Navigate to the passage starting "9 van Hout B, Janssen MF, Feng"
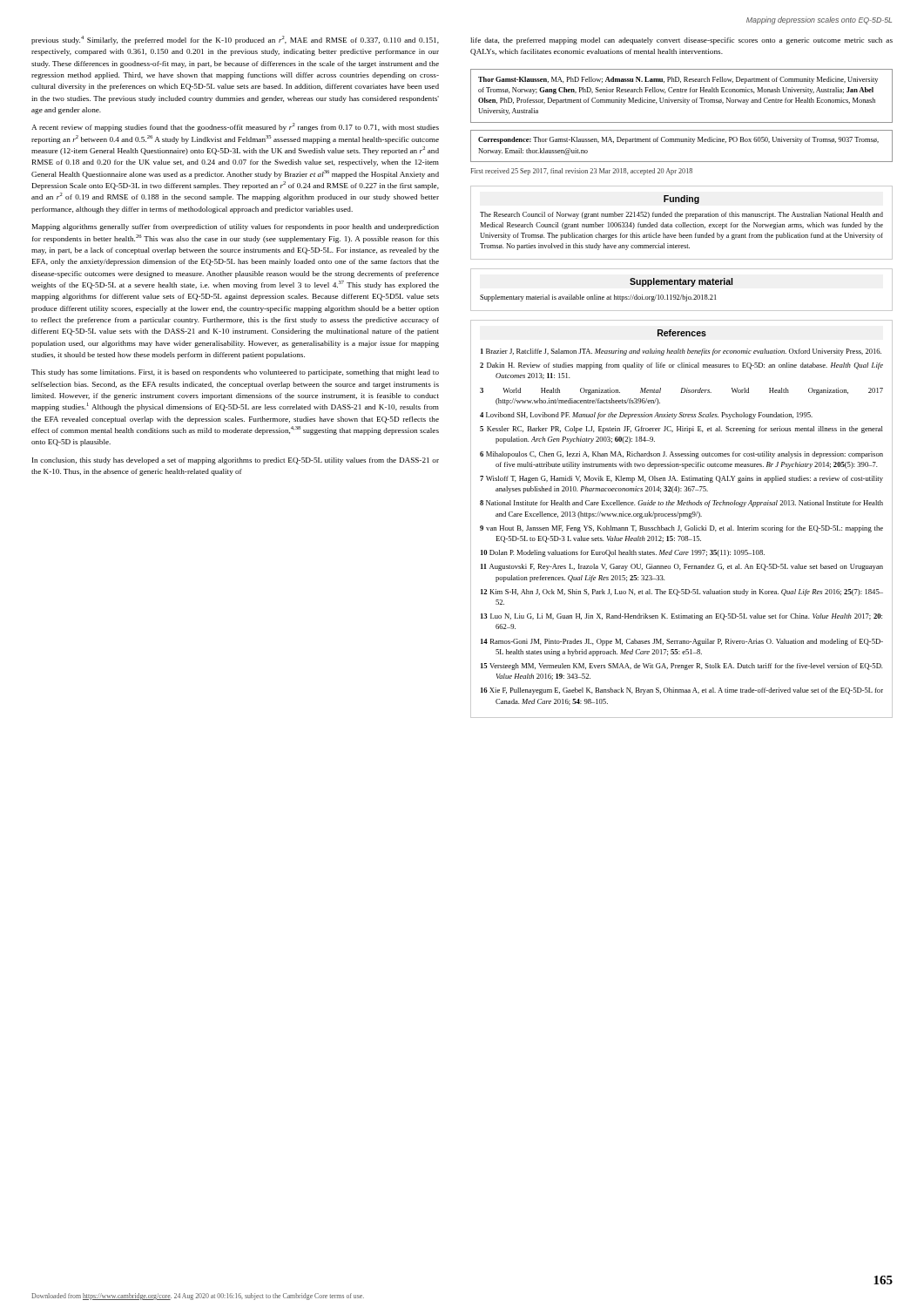This screenshot has height=1307, width=924. (681, 533)
